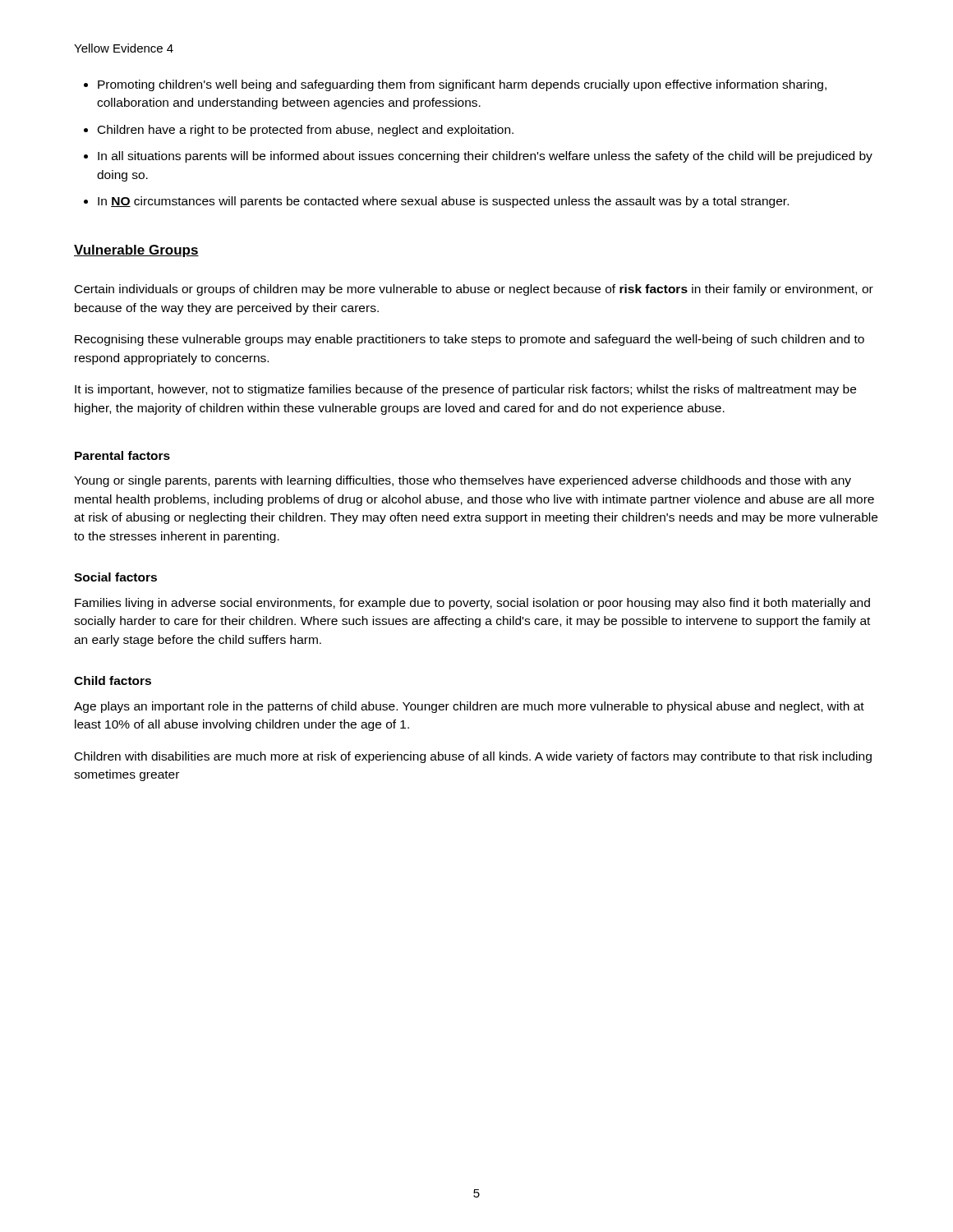This screenshot has height=1232, width=953.
Task: Locate the block of text that opens with "Children with disabilities are much more at"
Action: [x=473, y=765]
